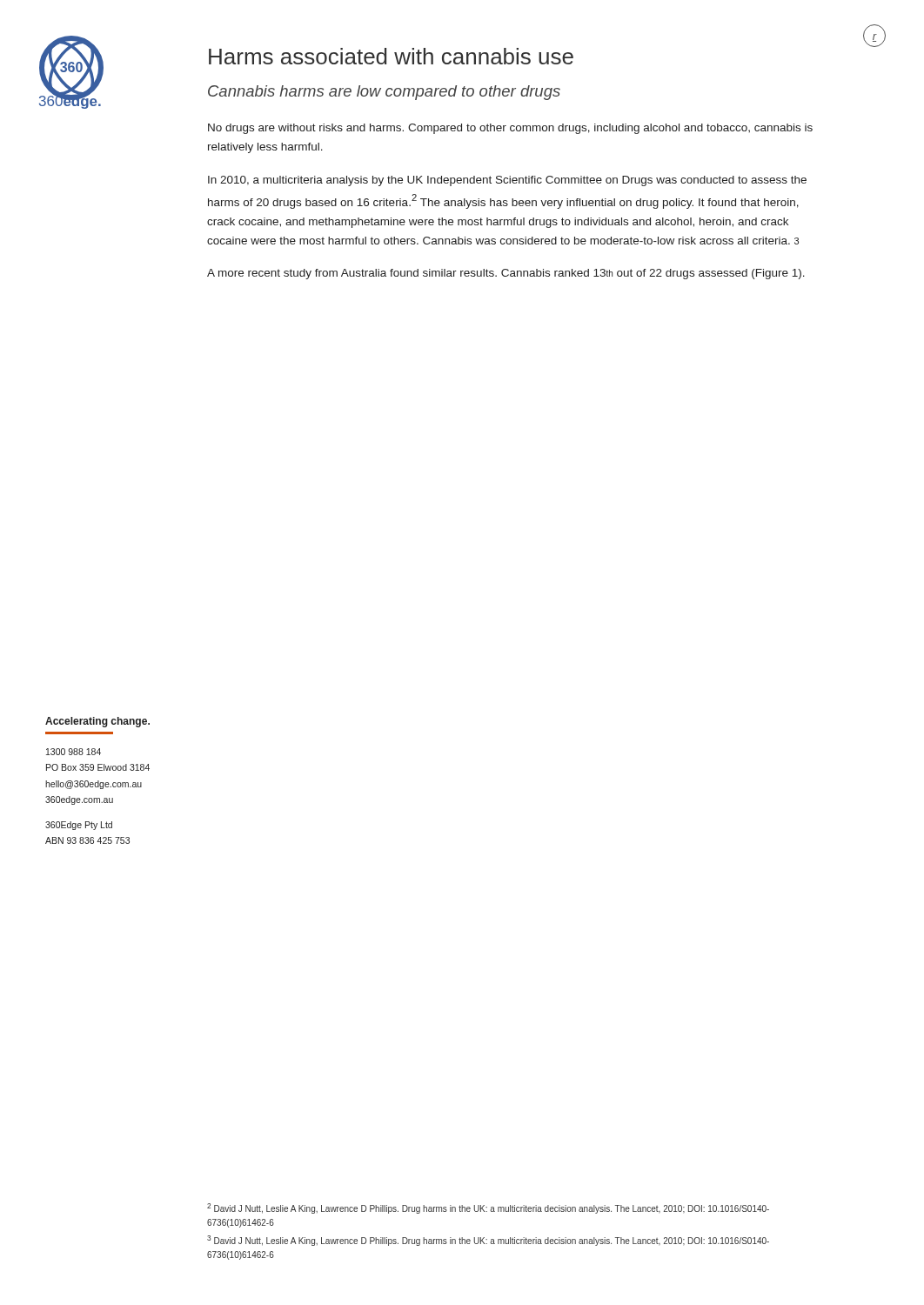Point to the block beginning "3 David J Nutt,"
924x1305 pixels.
pyautogui.click(x=488, y=1246)
